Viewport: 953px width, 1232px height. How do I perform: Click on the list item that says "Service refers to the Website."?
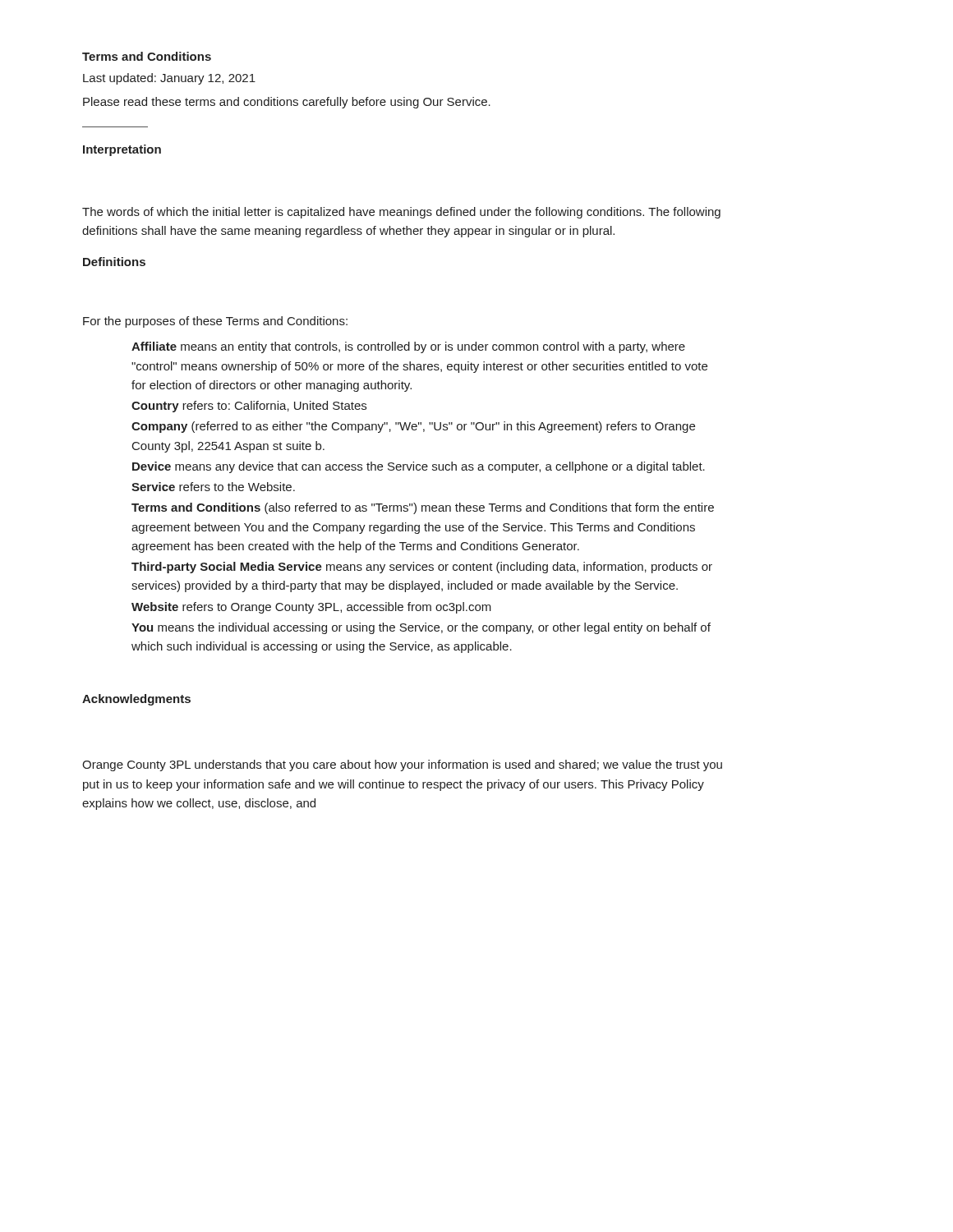coord(214,487)
